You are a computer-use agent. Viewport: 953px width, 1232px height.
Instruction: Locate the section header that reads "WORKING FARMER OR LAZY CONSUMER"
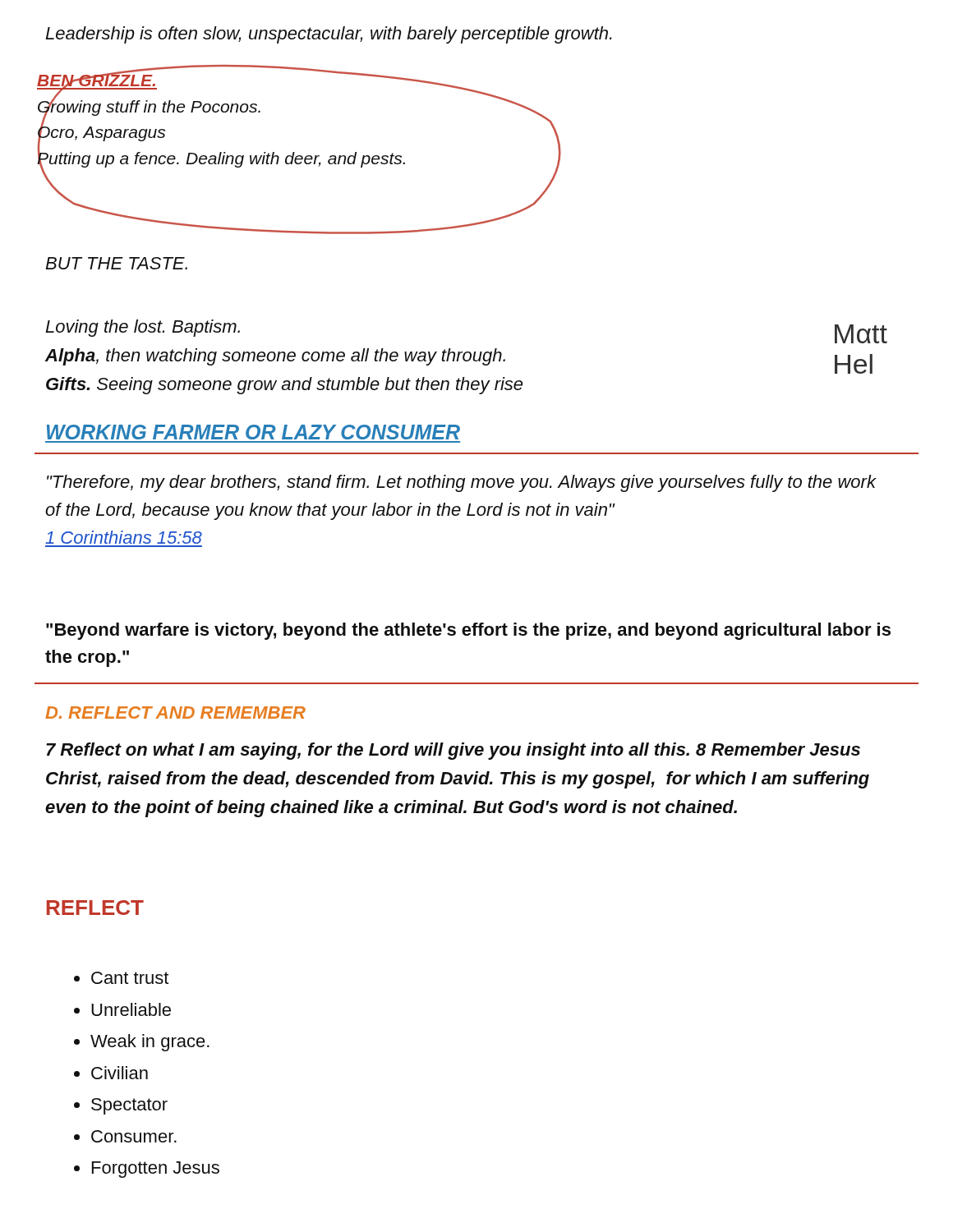253,432
